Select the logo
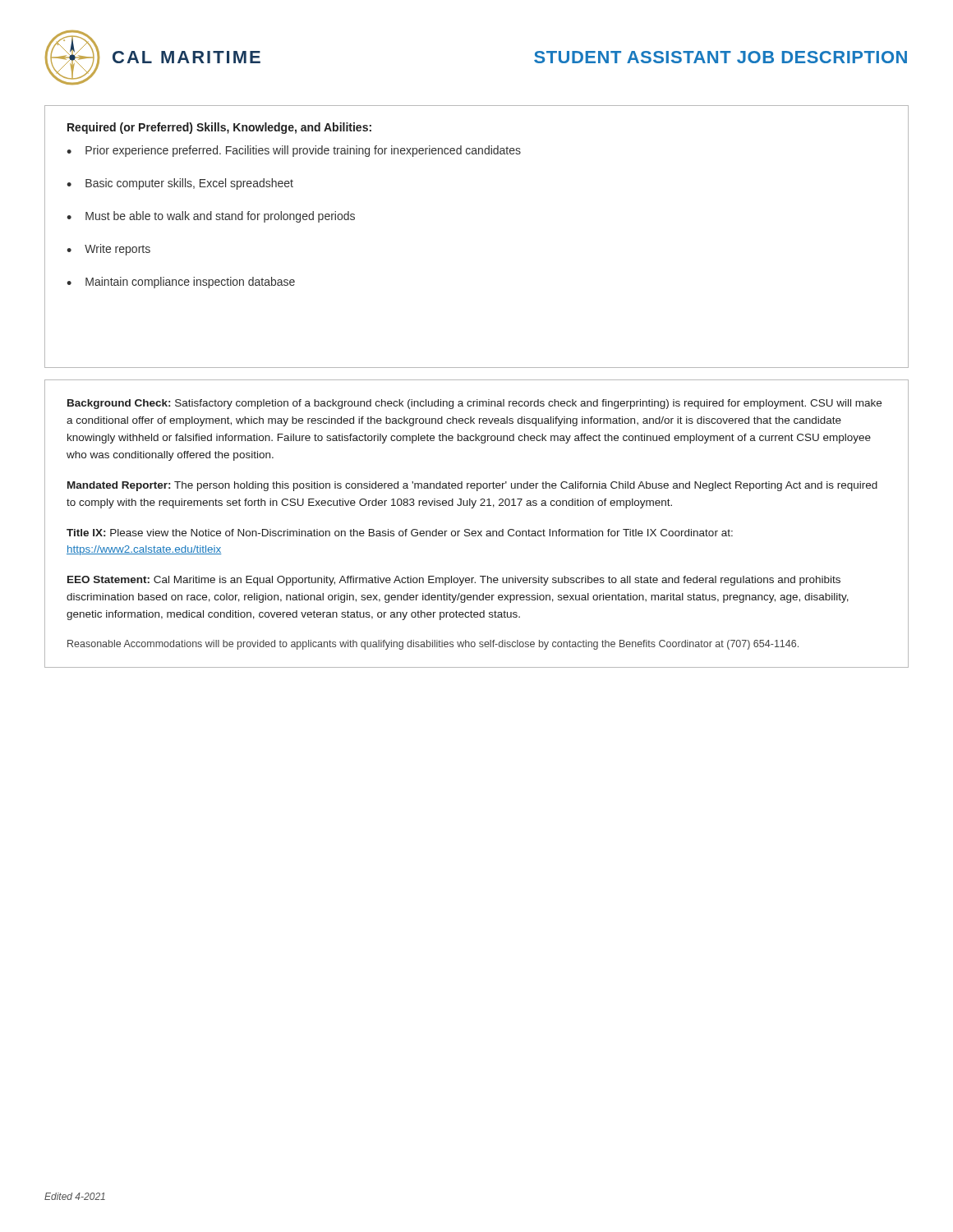Image resolution: width=953 pixels, height=1232 pixels. pos(154,57)
